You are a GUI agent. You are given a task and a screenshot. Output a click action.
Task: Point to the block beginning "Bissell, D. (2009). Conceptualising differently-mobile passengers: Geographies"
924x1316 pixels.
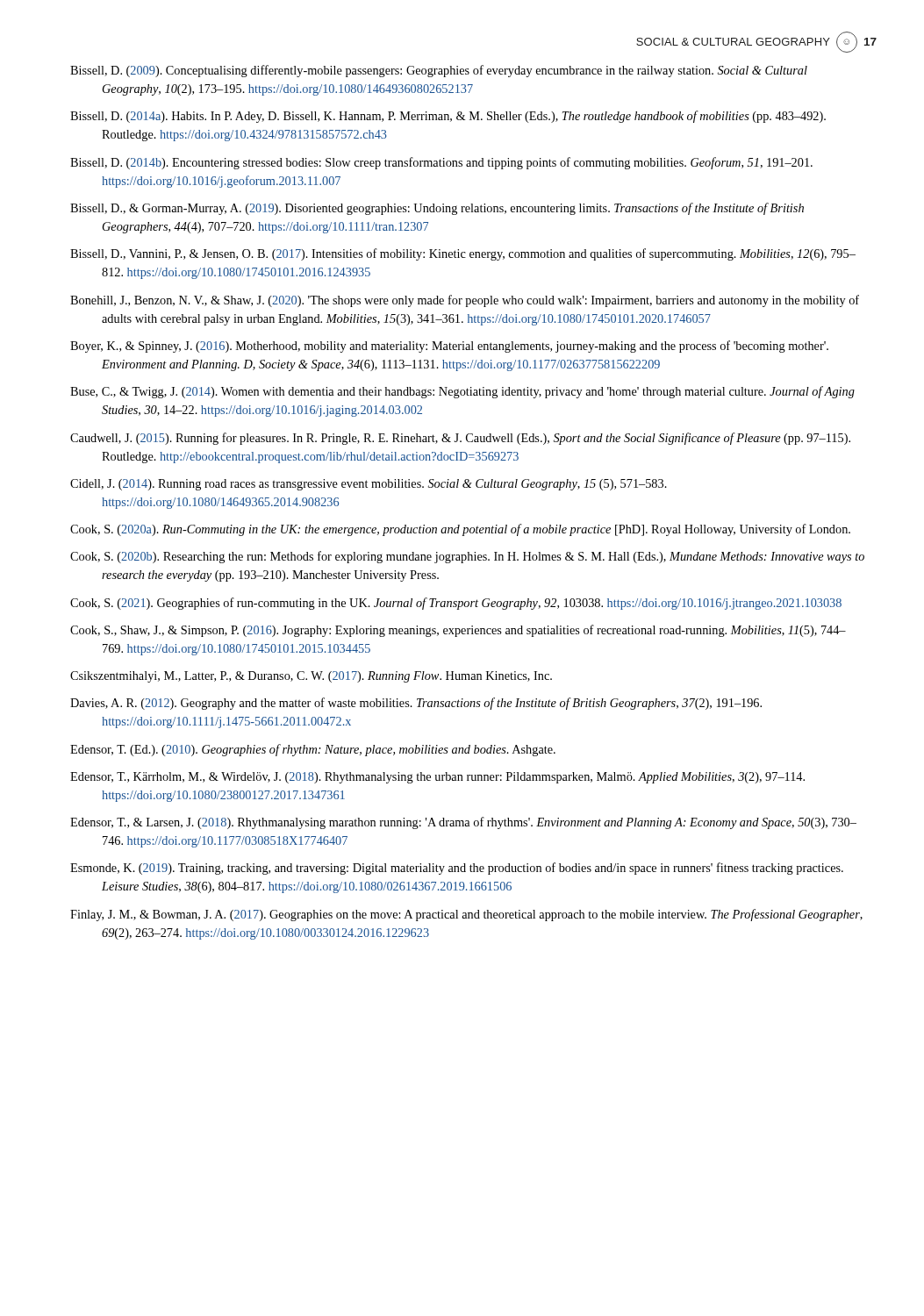[439, 79]
